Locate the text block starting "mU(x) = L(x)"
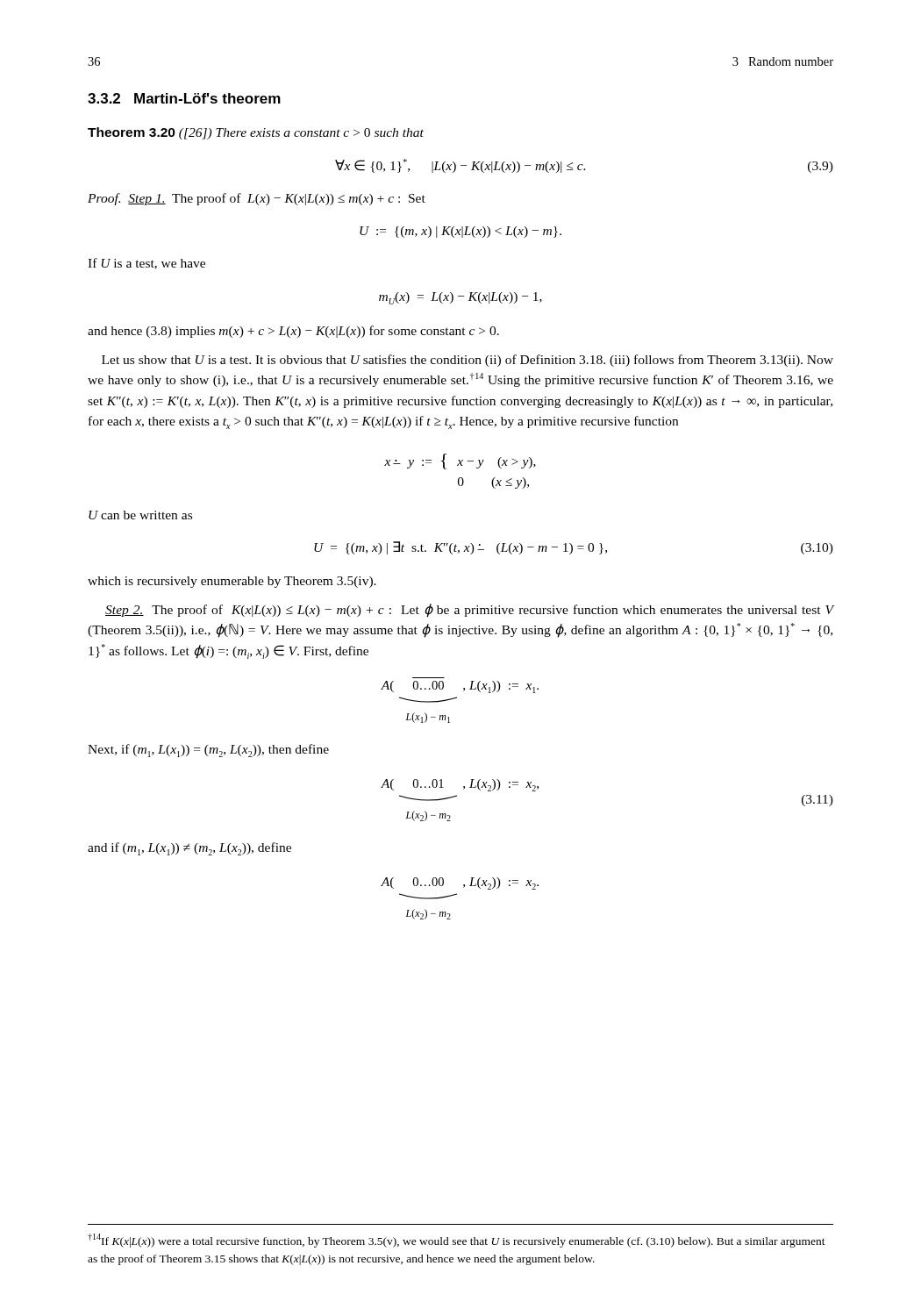The height and width of the screenshot is (1316, 921). pos(460,297)
